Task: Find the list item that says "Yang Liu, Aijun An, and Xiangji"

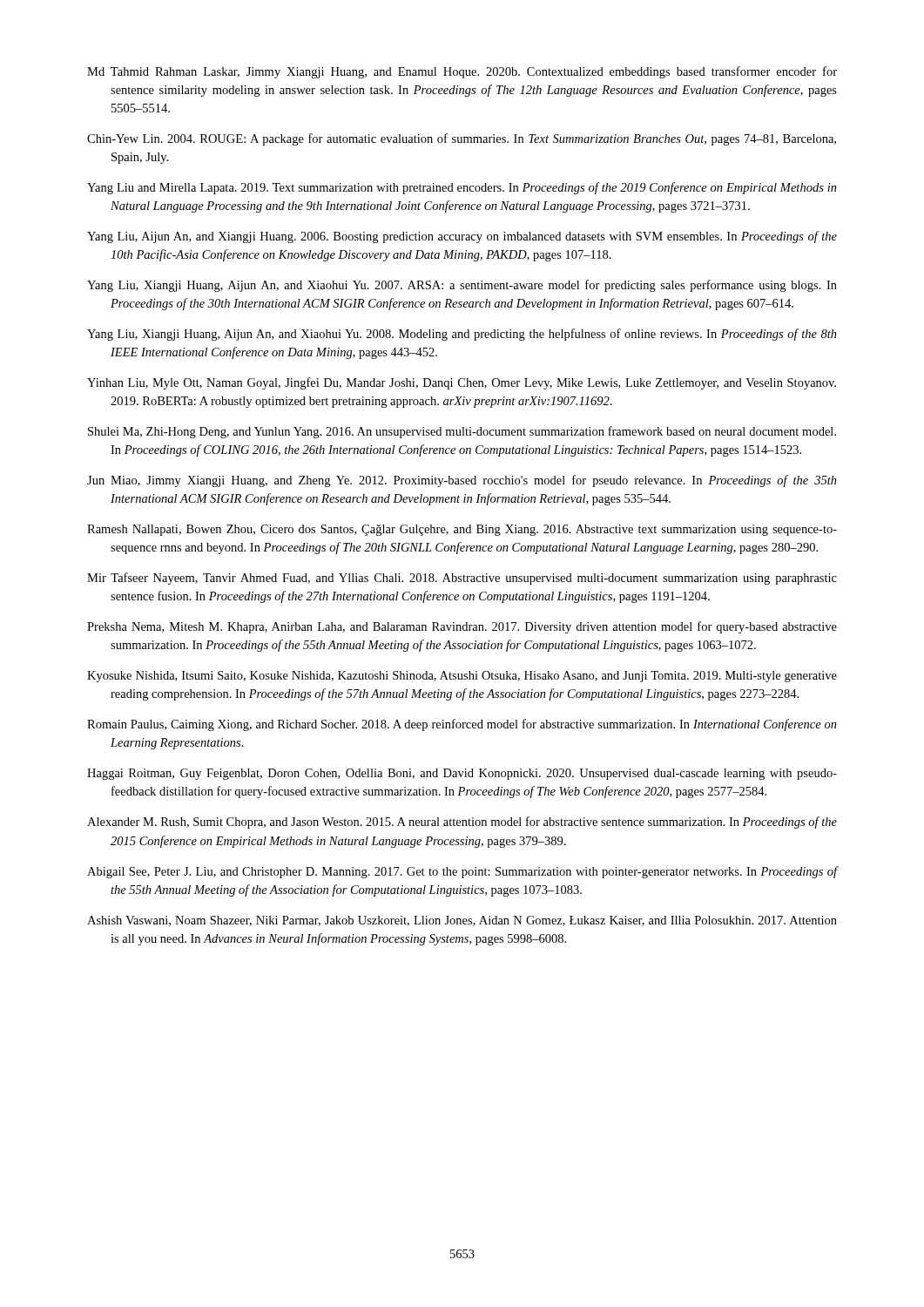Action: tap(462, 246)
